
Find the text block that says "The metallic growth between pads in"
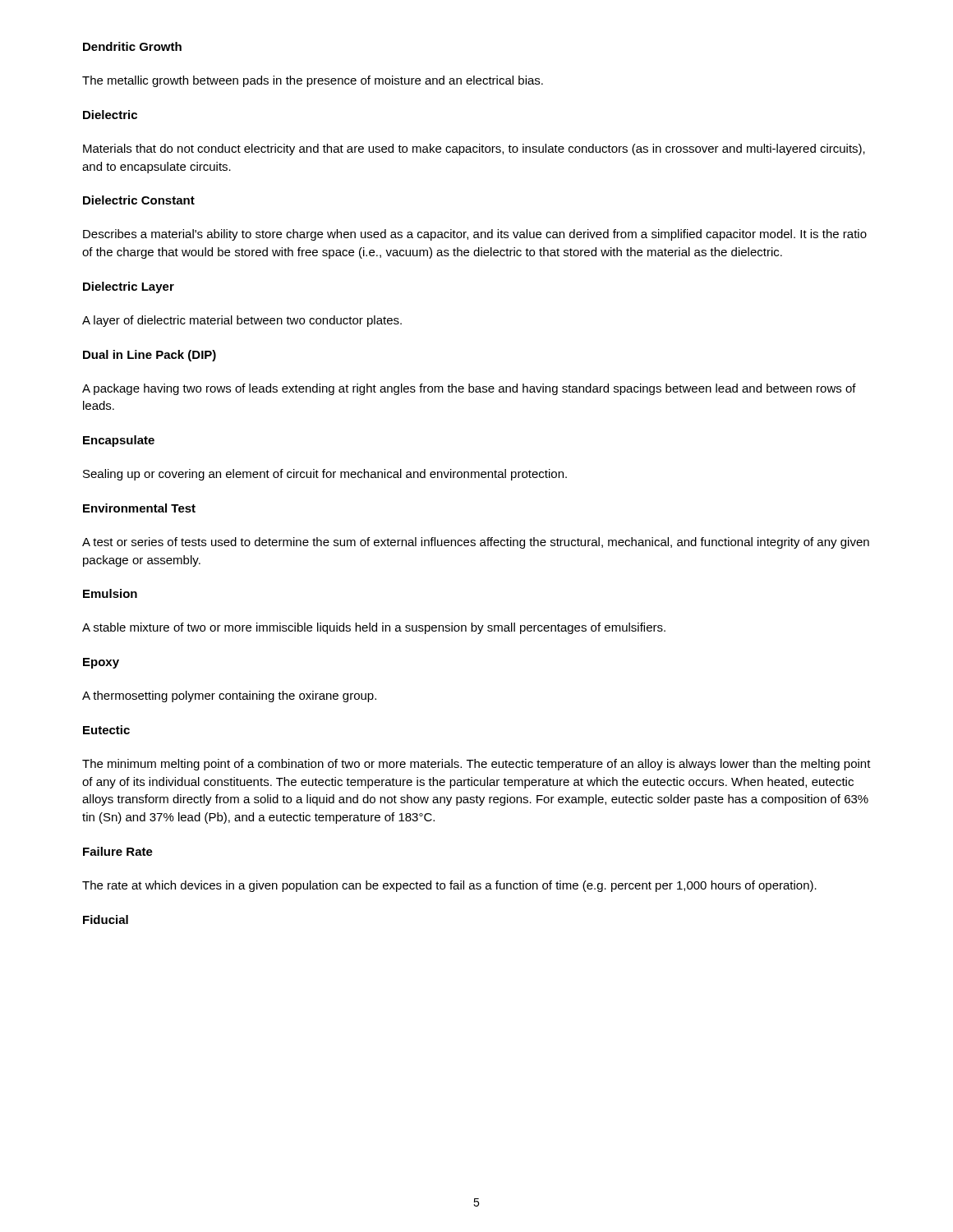pyautogui.click(x=476, y=80)
